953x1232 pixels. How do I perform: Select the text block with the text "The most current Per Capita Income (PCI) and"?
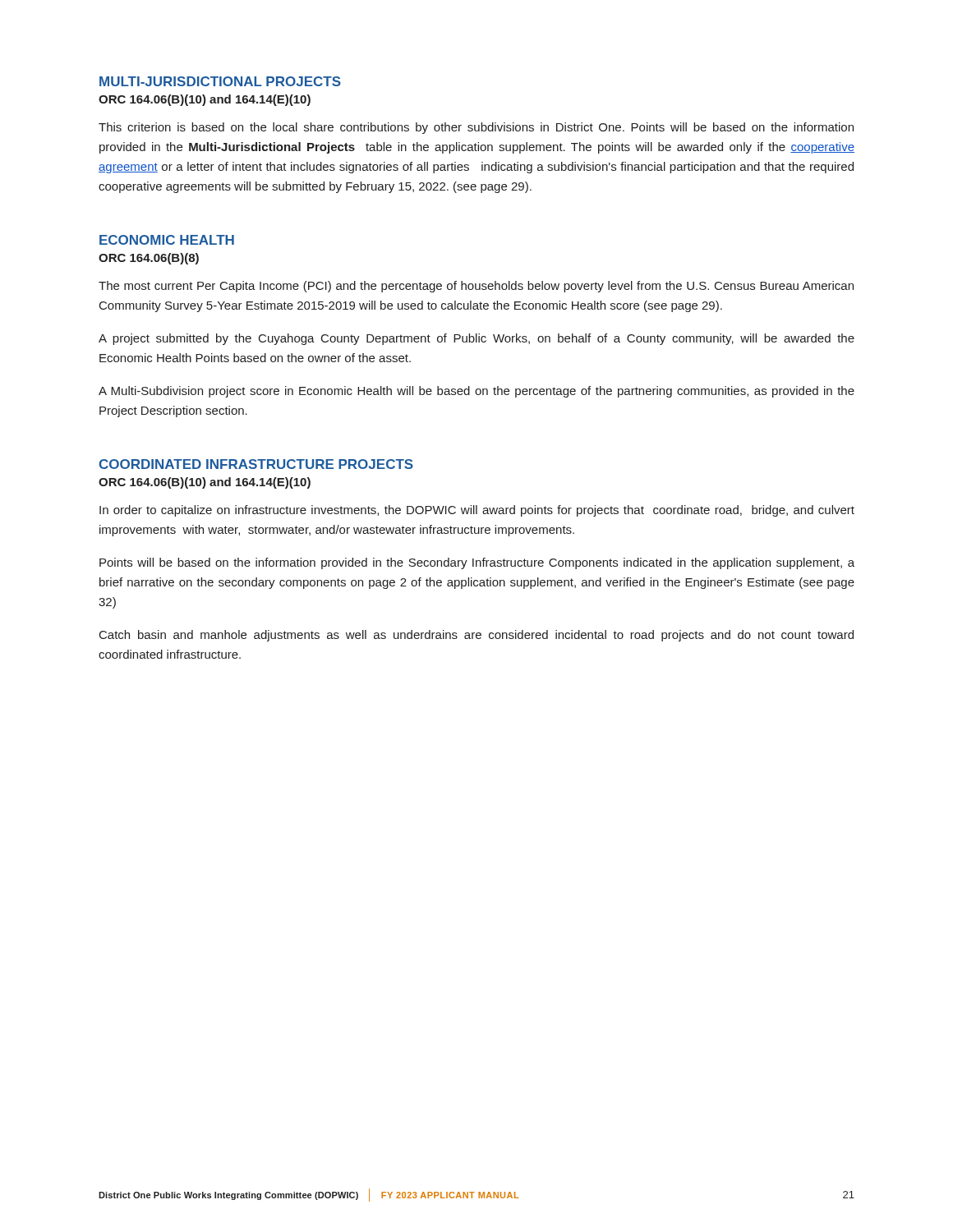coord(476,295)
